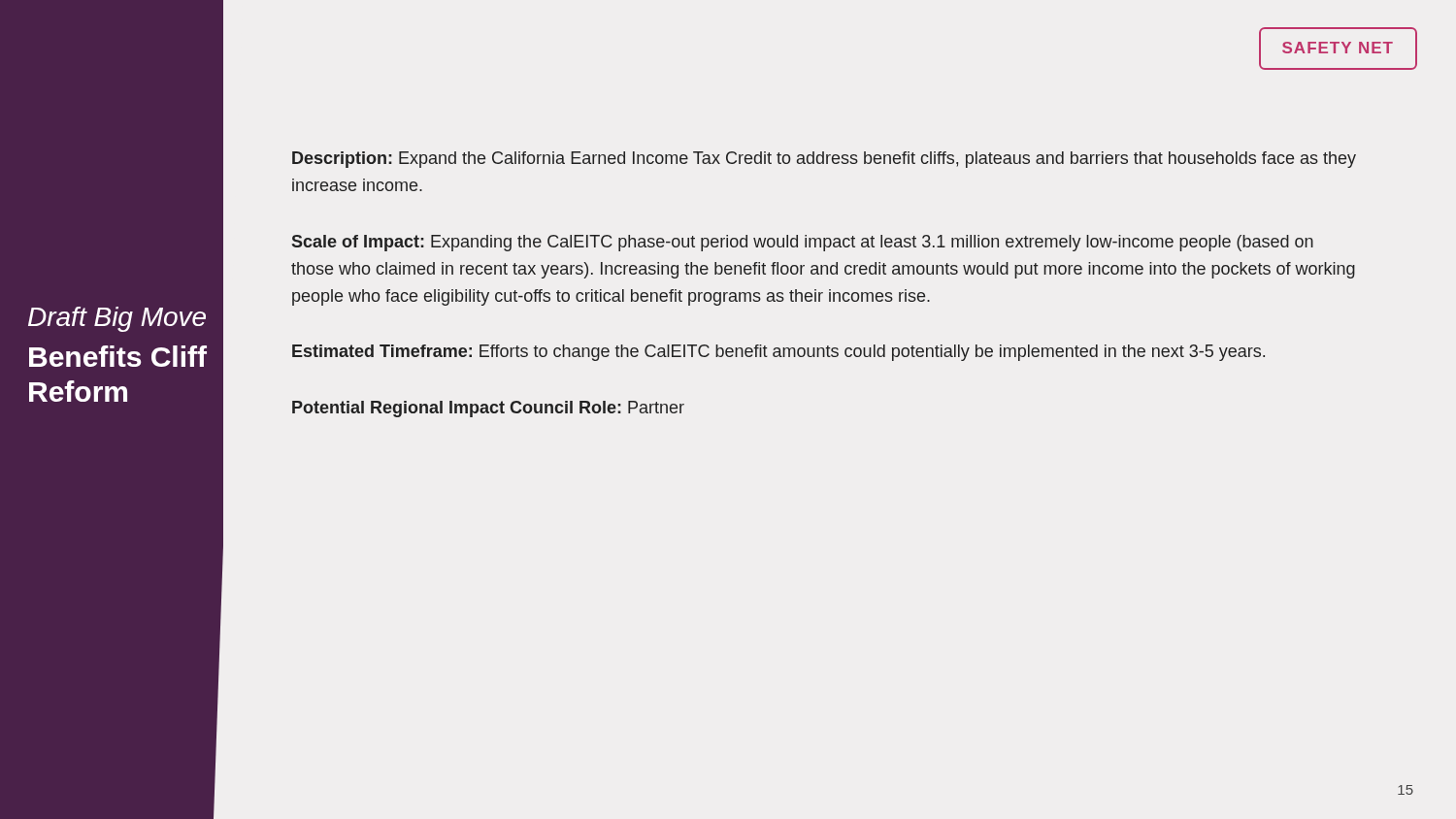Select the title with the text "Draft Big Move Benefits CliffReform"
This screenshot has width=1456, height=819.
pyautogui.click(x=122, y=355)
